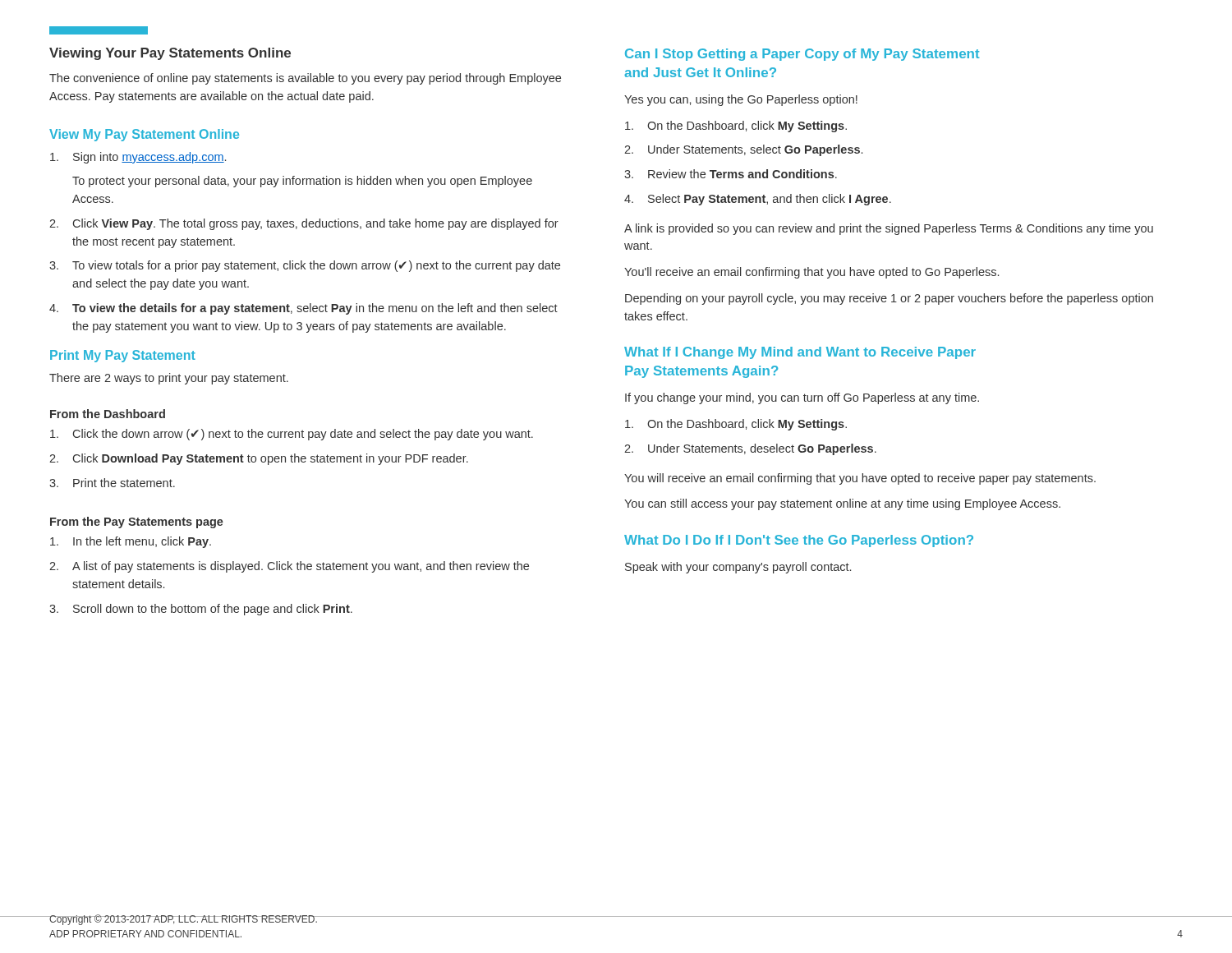Point to "Sign into myaccess.adp.com."
This screenshot has height=953, width=1232.
click(x=138, y=158)
